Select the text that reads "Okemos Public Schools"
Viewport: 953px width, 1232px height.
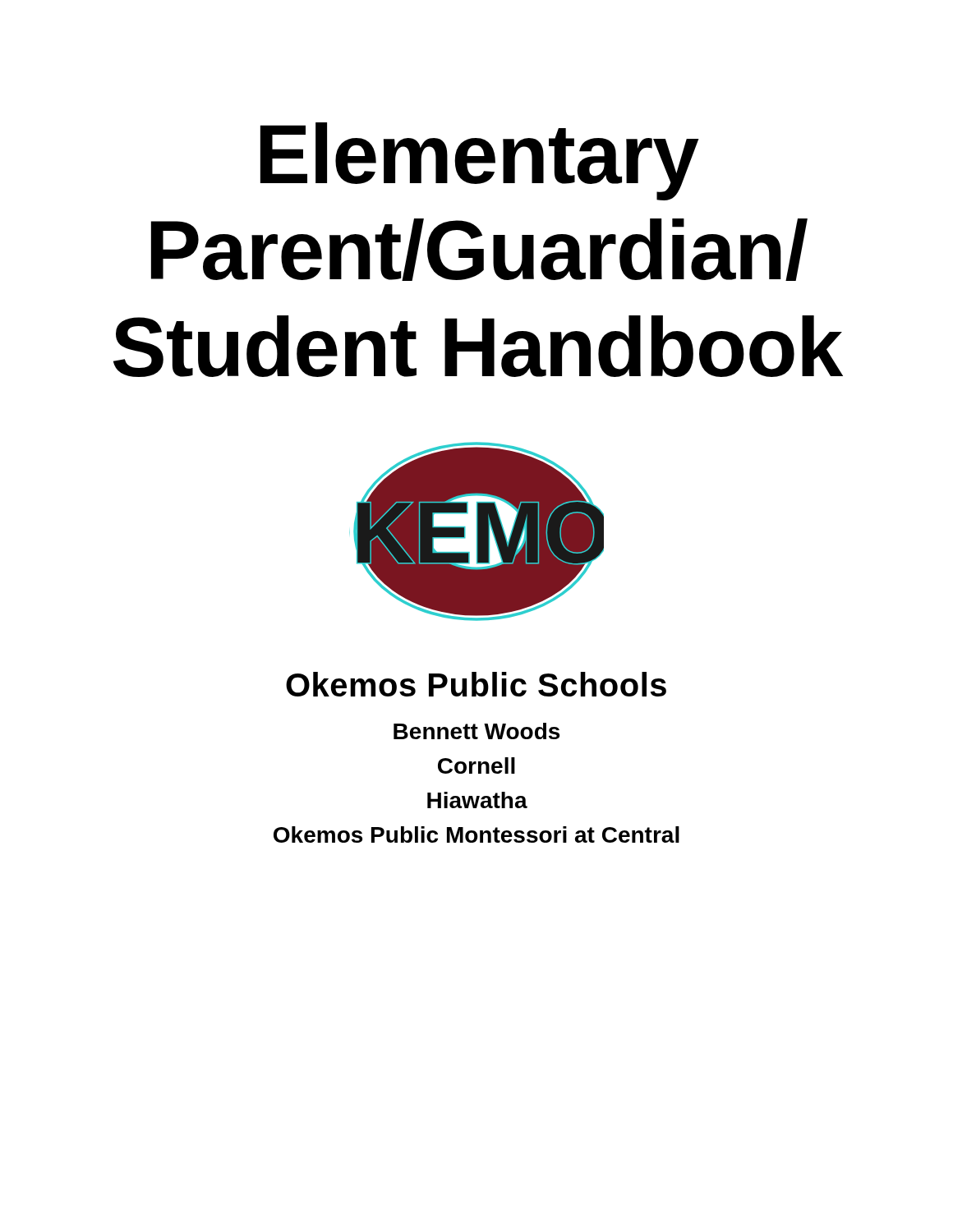[476, 685]
